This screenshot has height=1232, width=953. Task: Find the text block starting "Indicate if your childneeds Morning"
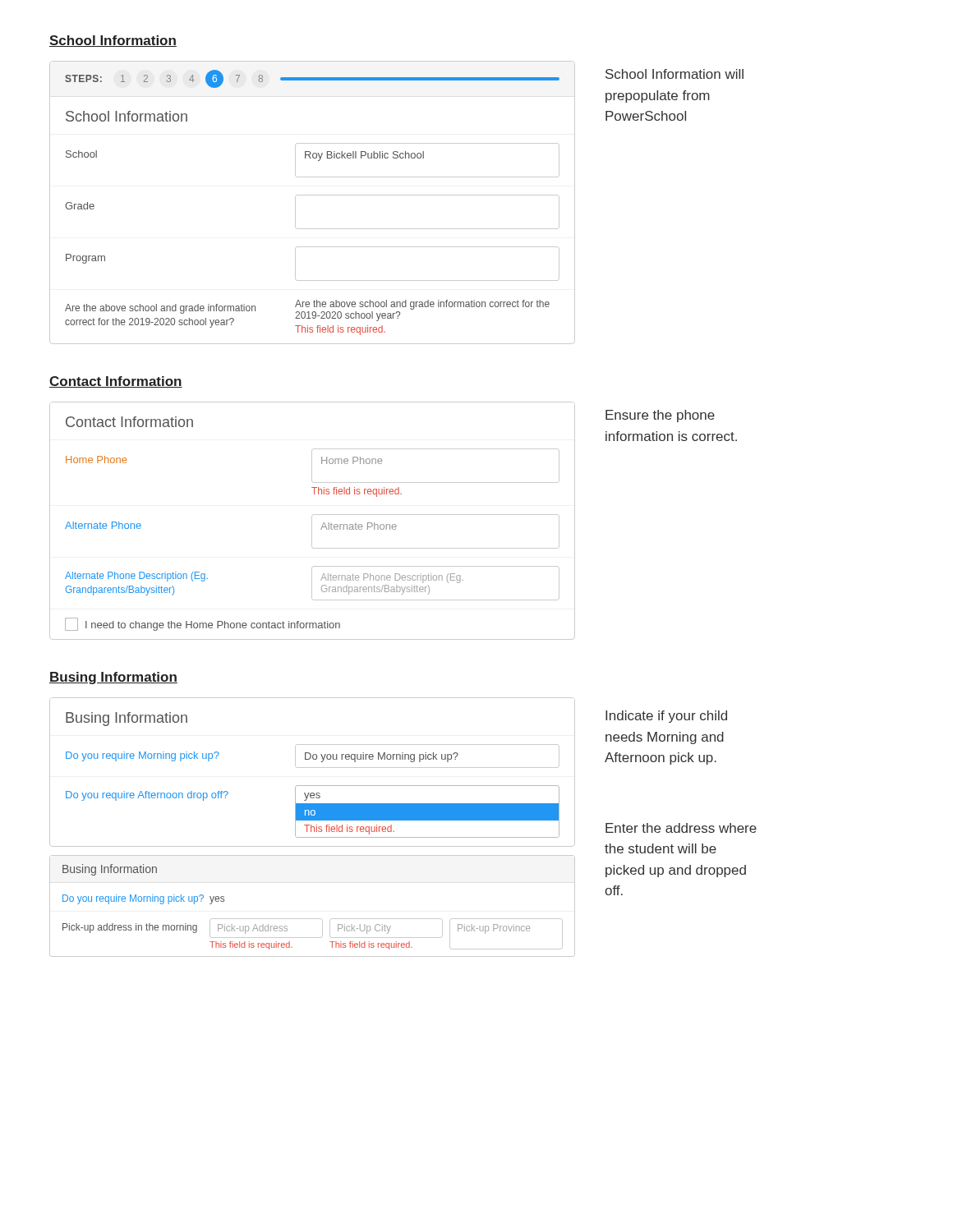(x=666, y=737)
